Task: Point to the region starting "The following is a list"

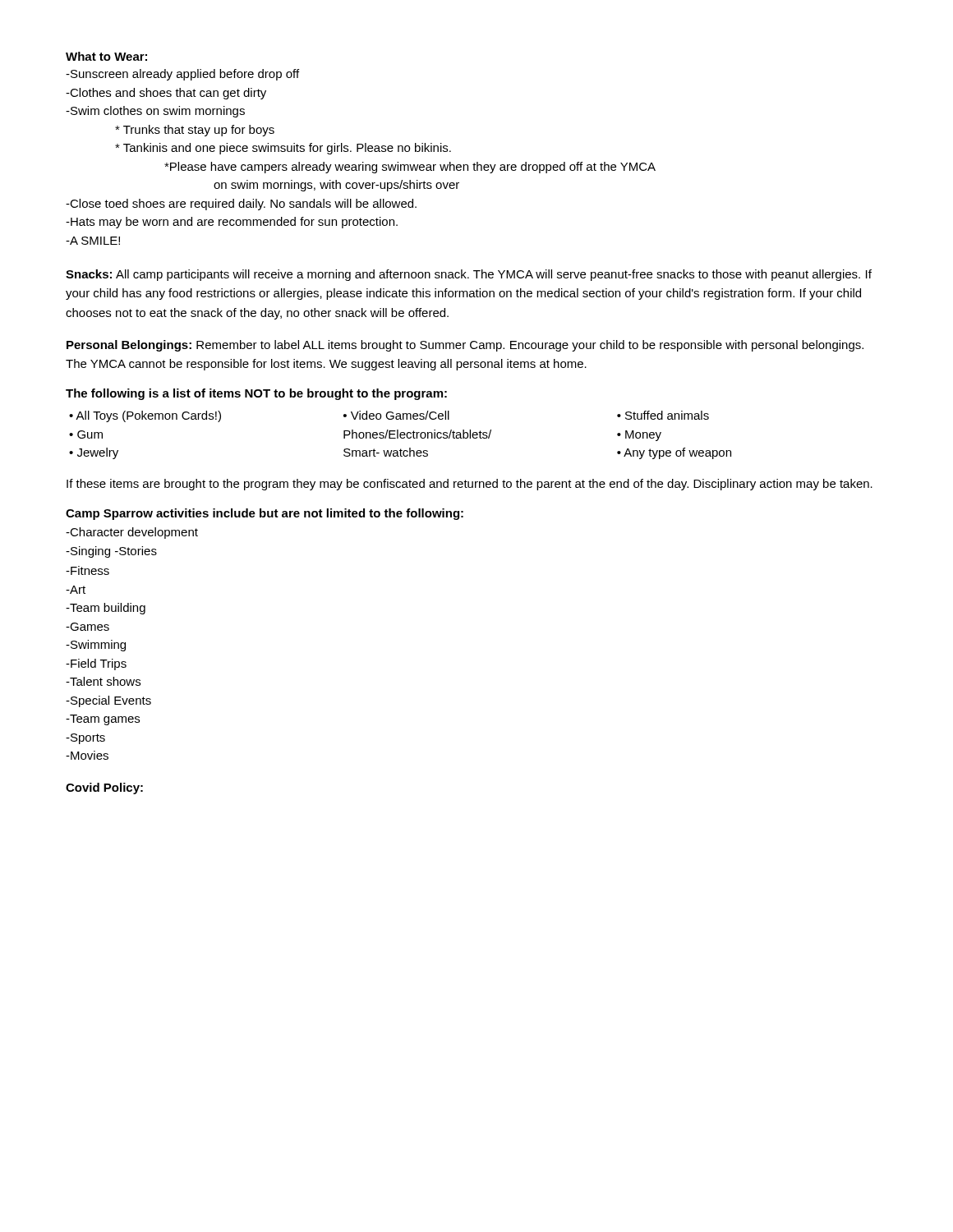Action: 257,393
